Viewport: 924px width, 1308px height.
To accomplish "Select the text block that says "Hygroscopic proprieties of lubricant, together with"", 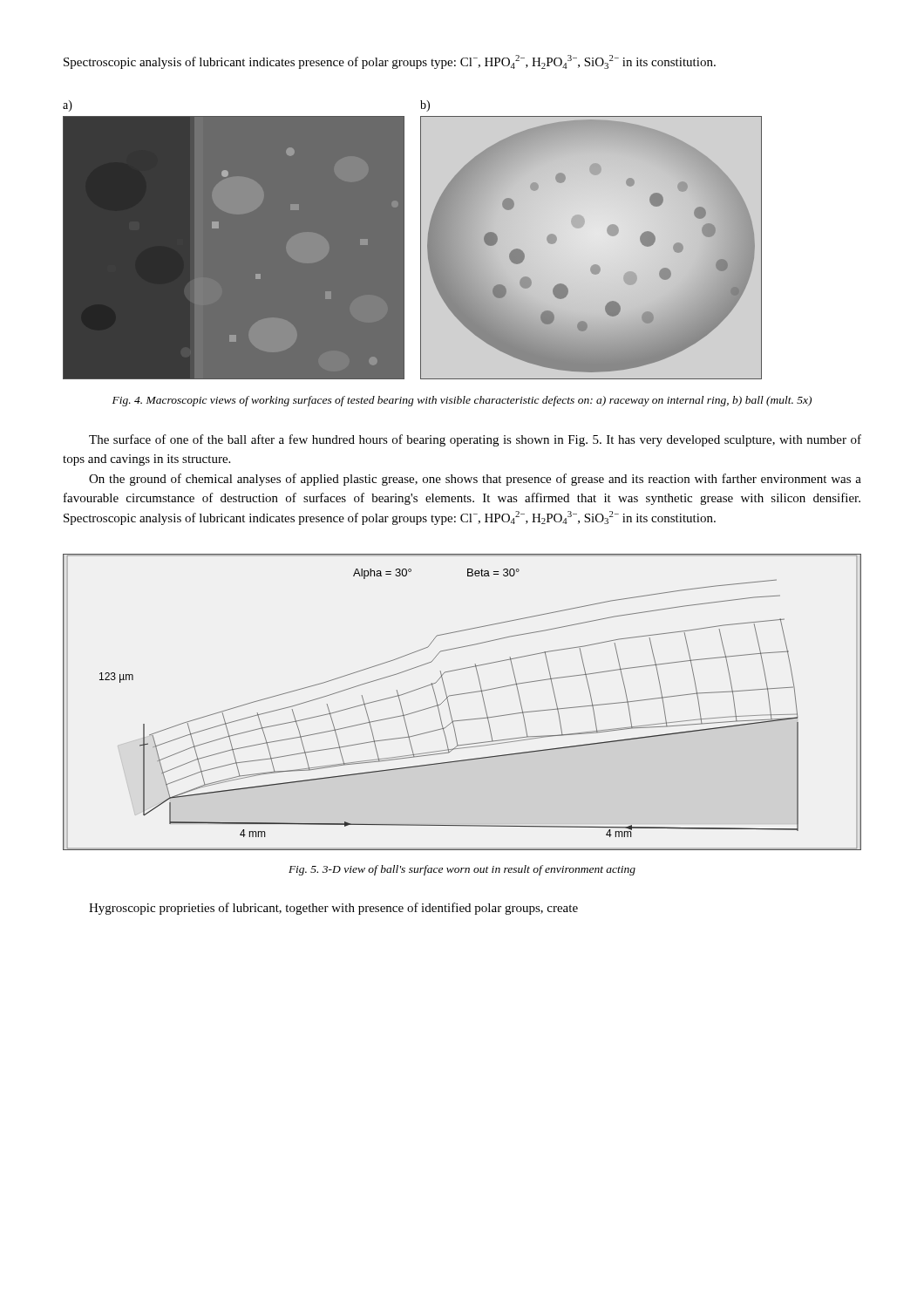I will (x=462, y=907).
